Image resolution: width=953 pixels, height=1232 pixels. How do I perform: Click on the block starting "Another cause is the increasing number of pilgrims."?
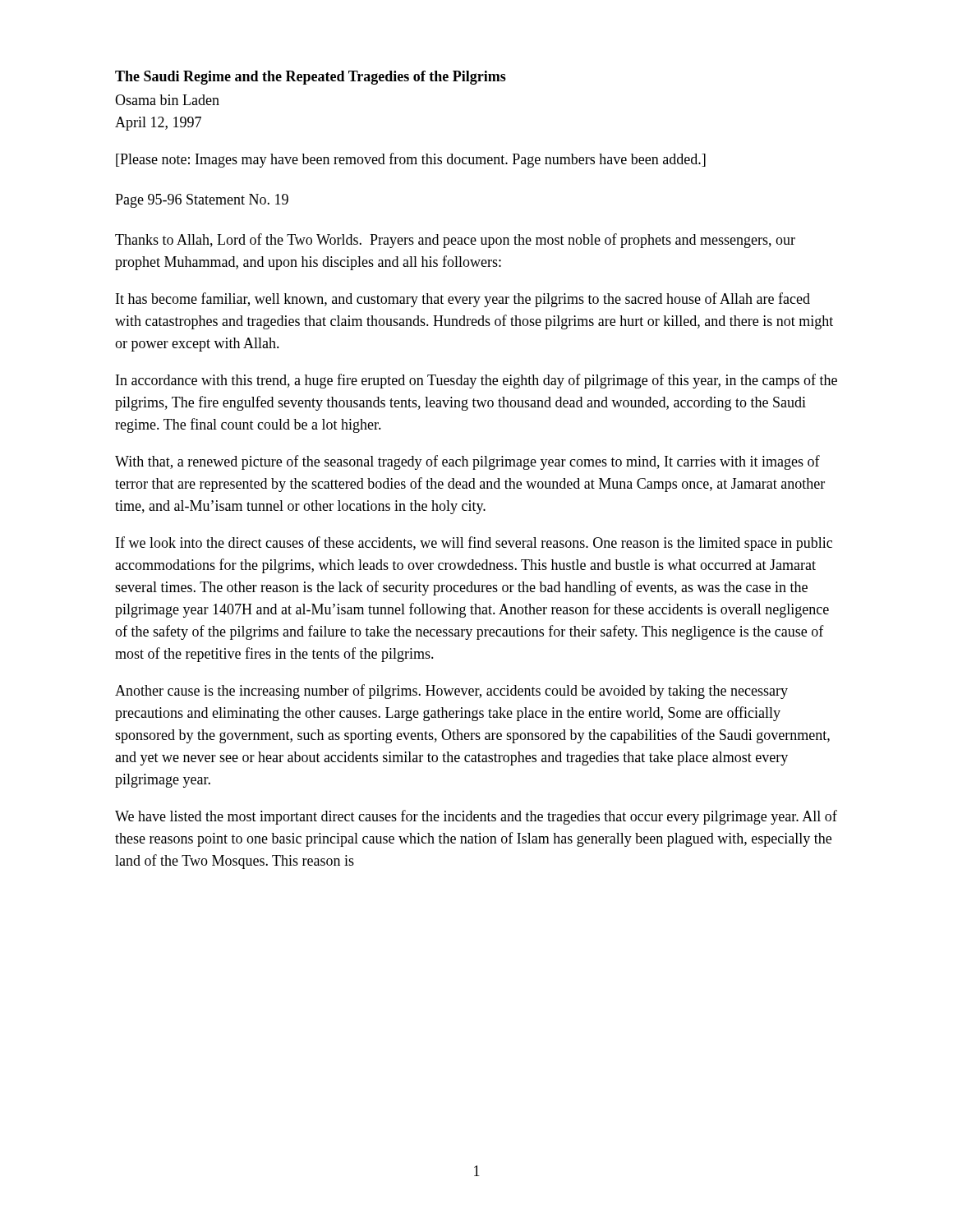[473, 735]
